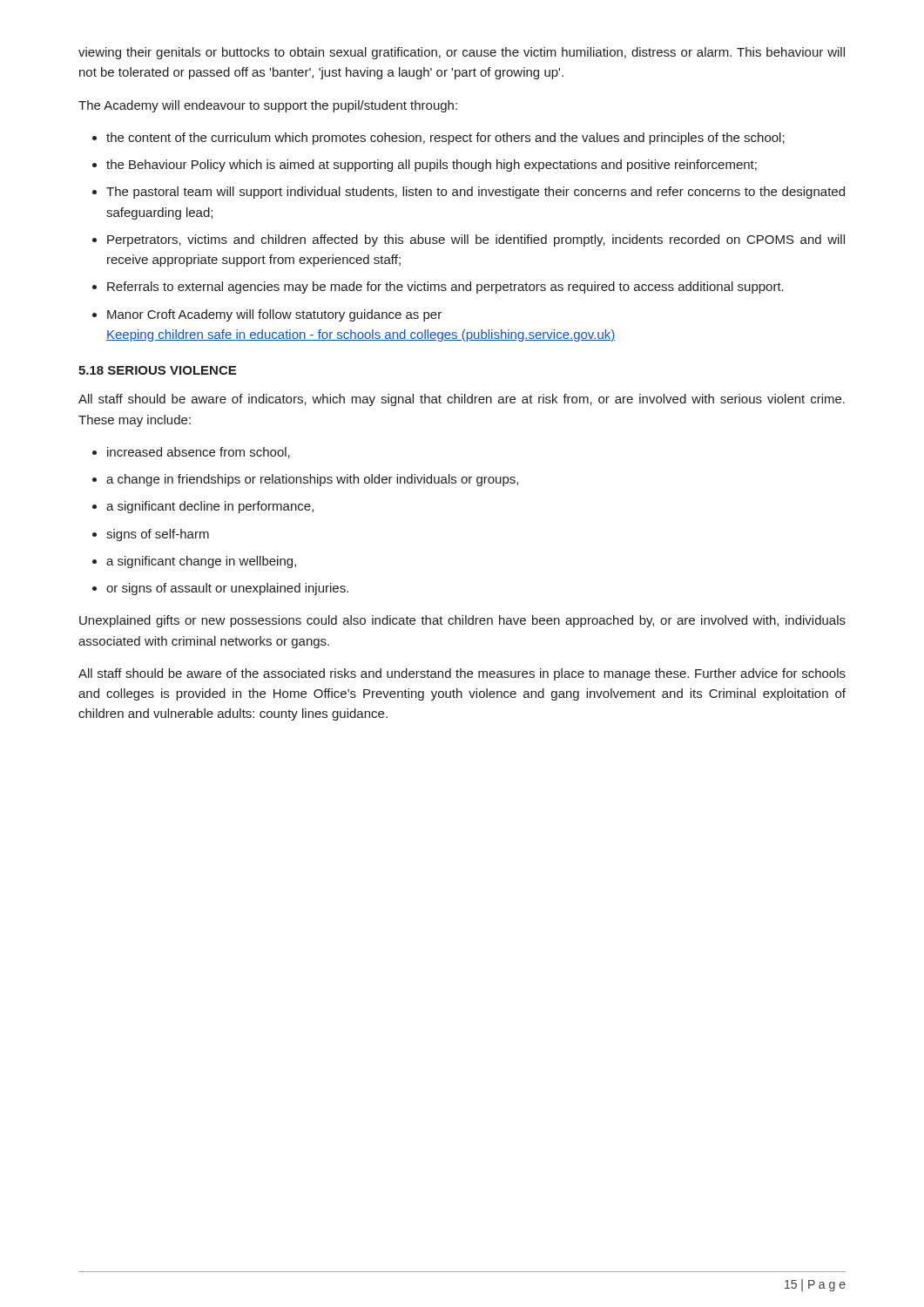Point to "a significant change in wellbeing,"
The width and height of the screenshot is (924, 1307).
point(201,562)
